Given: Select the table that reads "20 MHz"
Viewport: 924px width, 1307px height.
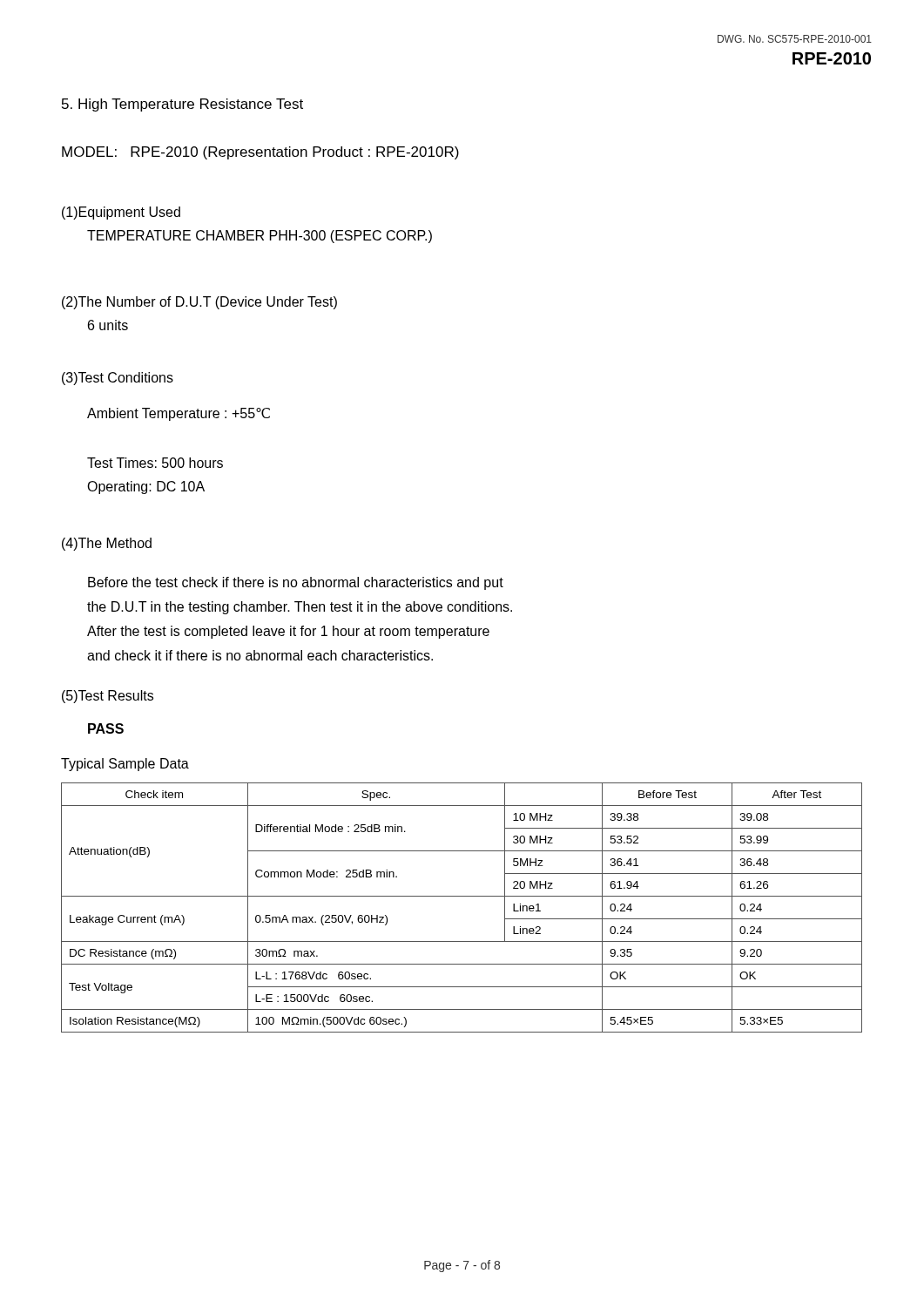Looking at the screenshot, I should coord(462,908).
